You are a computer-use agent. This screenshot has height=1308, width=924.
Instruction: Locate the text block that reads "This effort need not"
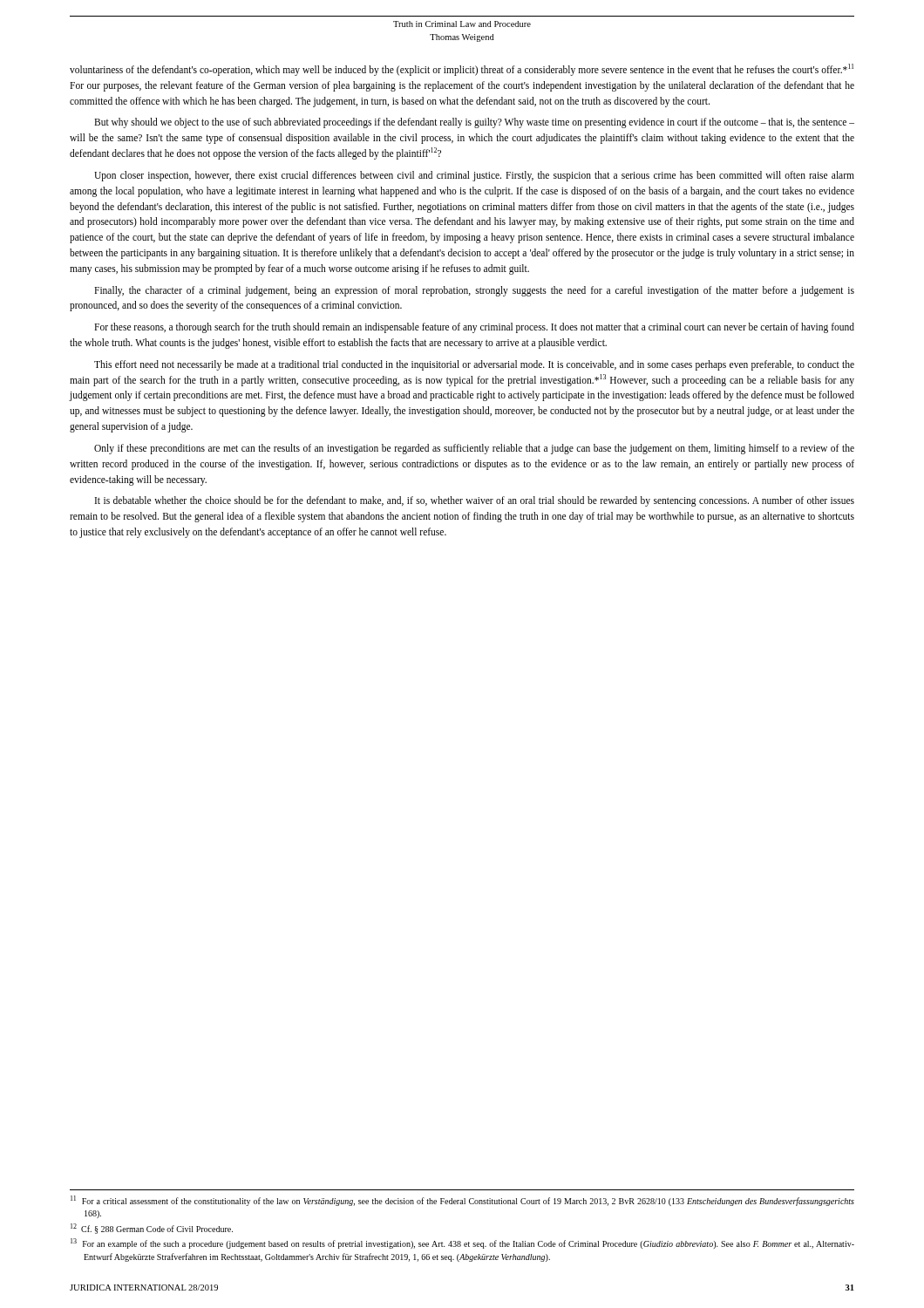[462, 396]
